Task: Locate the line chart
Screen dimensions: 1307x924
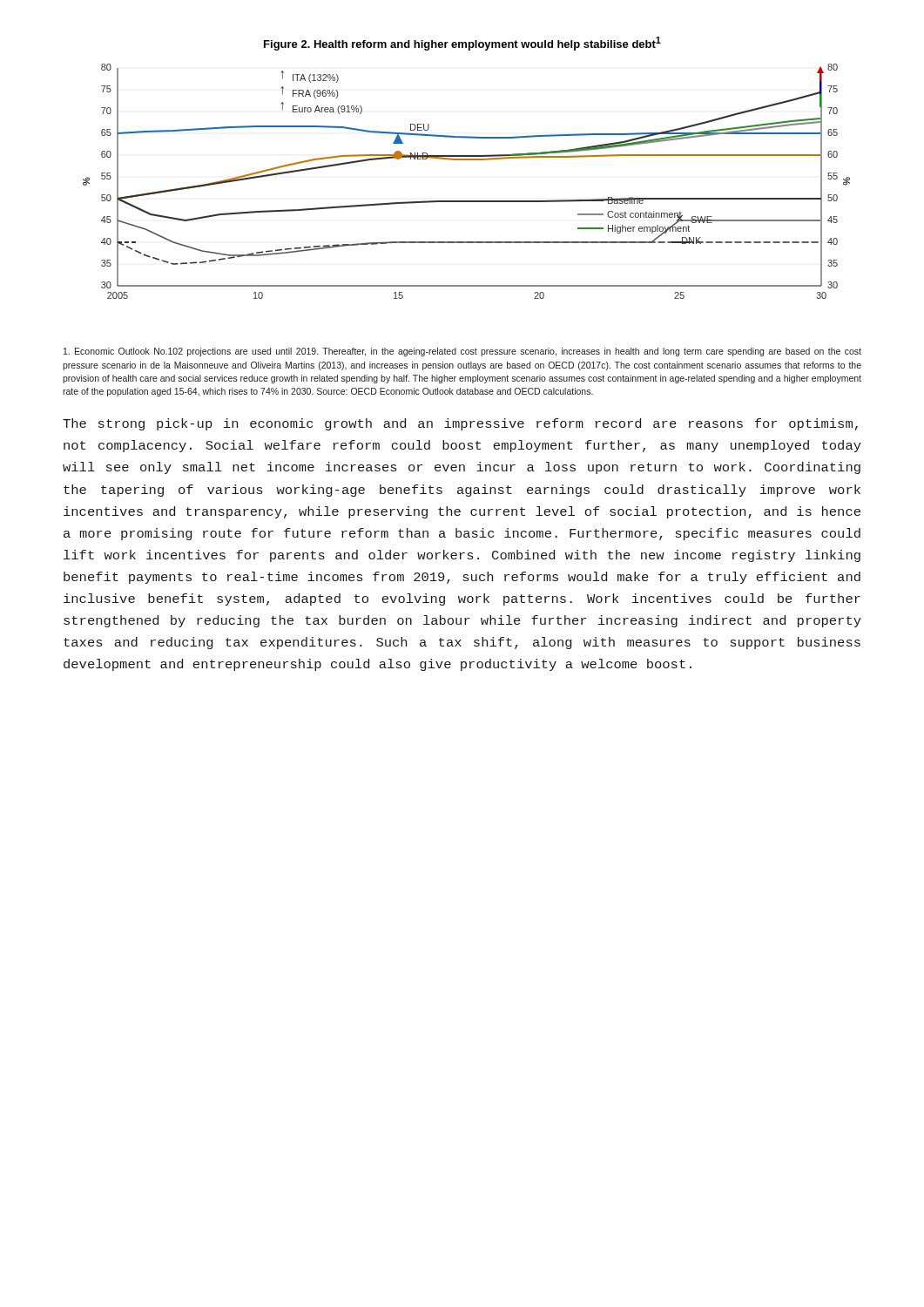Action: coord(462,199)
